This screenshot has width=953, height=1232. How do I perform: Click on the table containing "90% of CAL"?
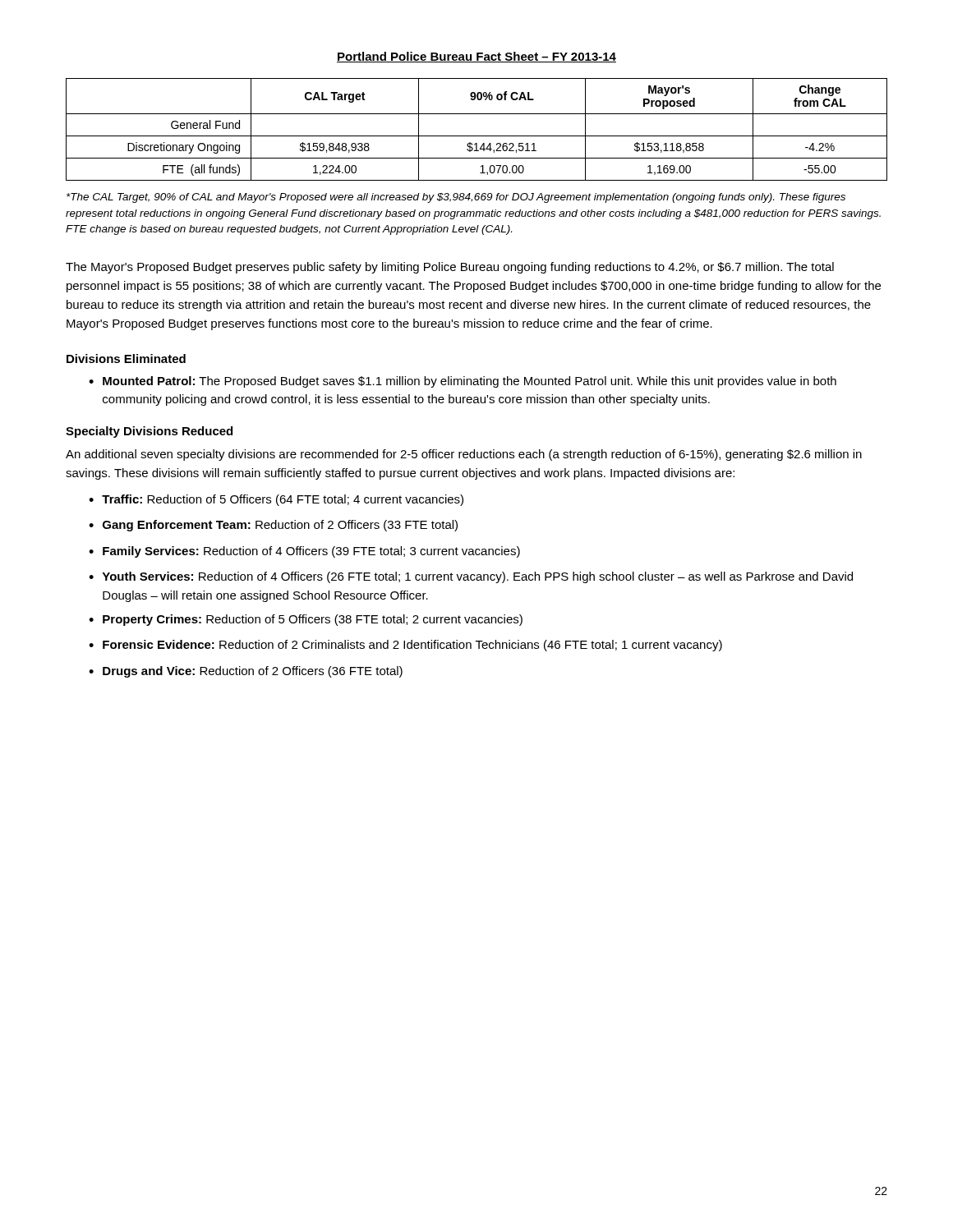(476, 129)
